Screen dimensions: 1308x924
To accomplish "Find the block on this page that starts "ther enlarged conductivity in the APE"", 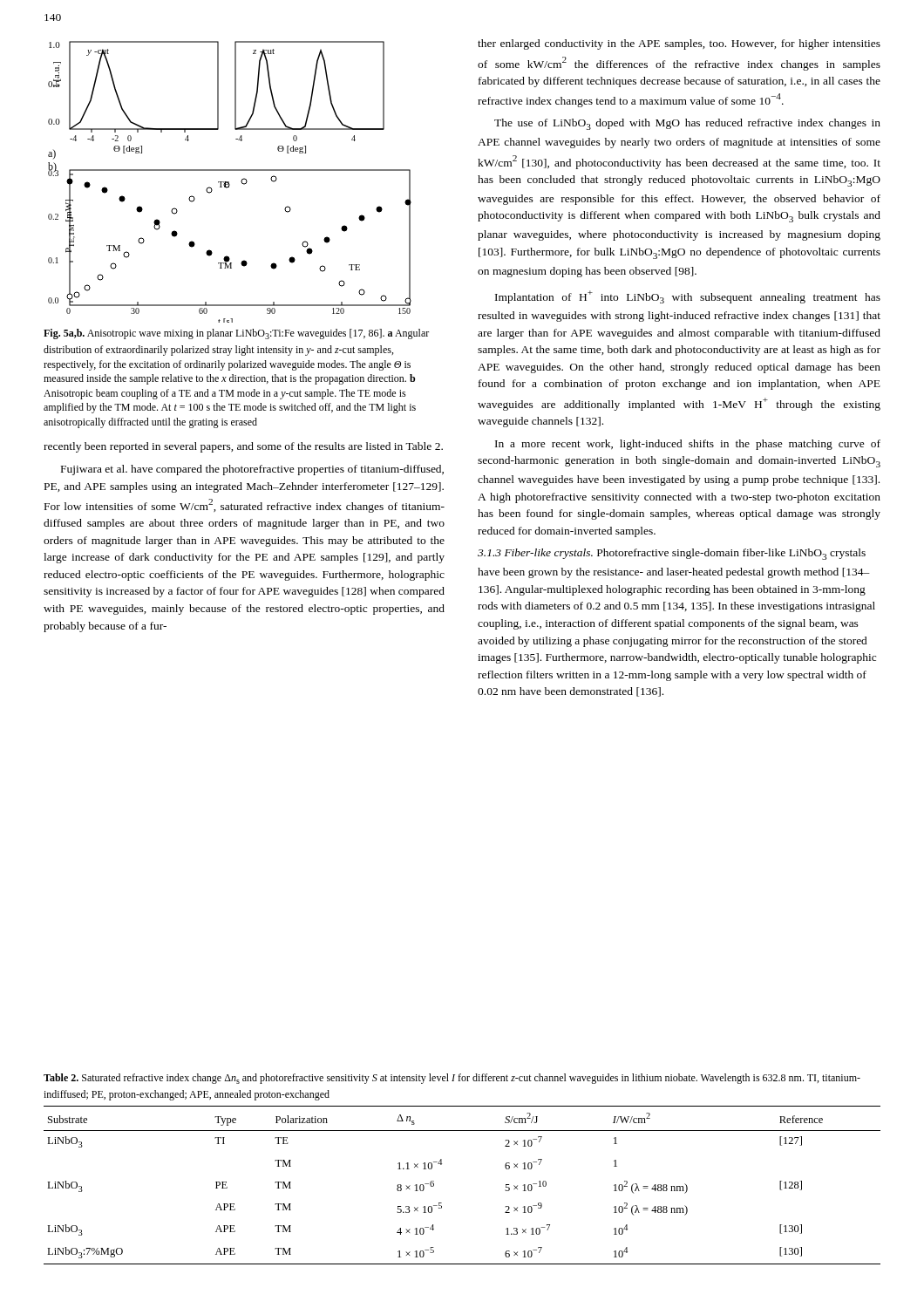I will coord(679,287).
